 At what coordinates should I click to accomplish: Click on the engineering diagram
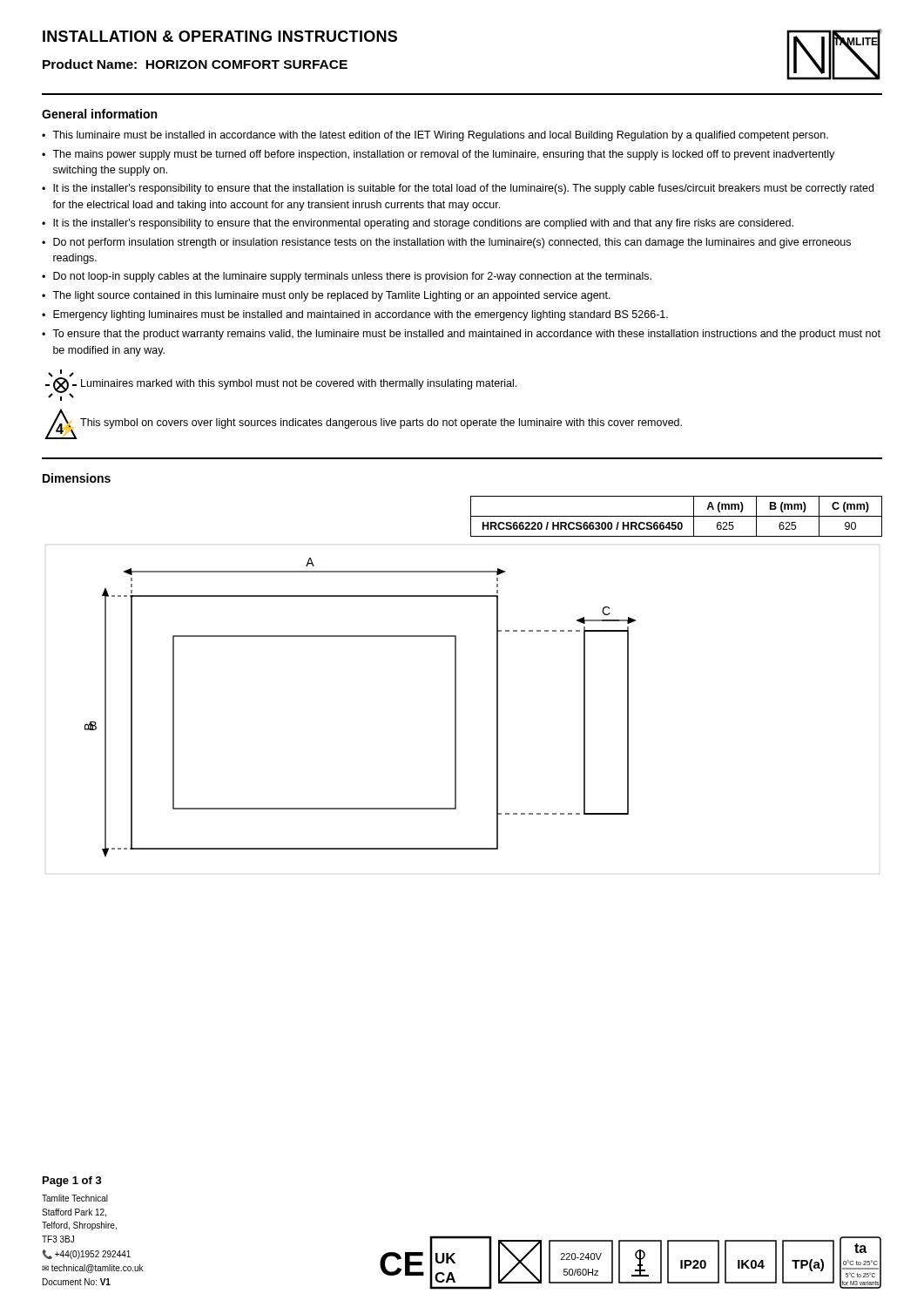coord(462,709)
